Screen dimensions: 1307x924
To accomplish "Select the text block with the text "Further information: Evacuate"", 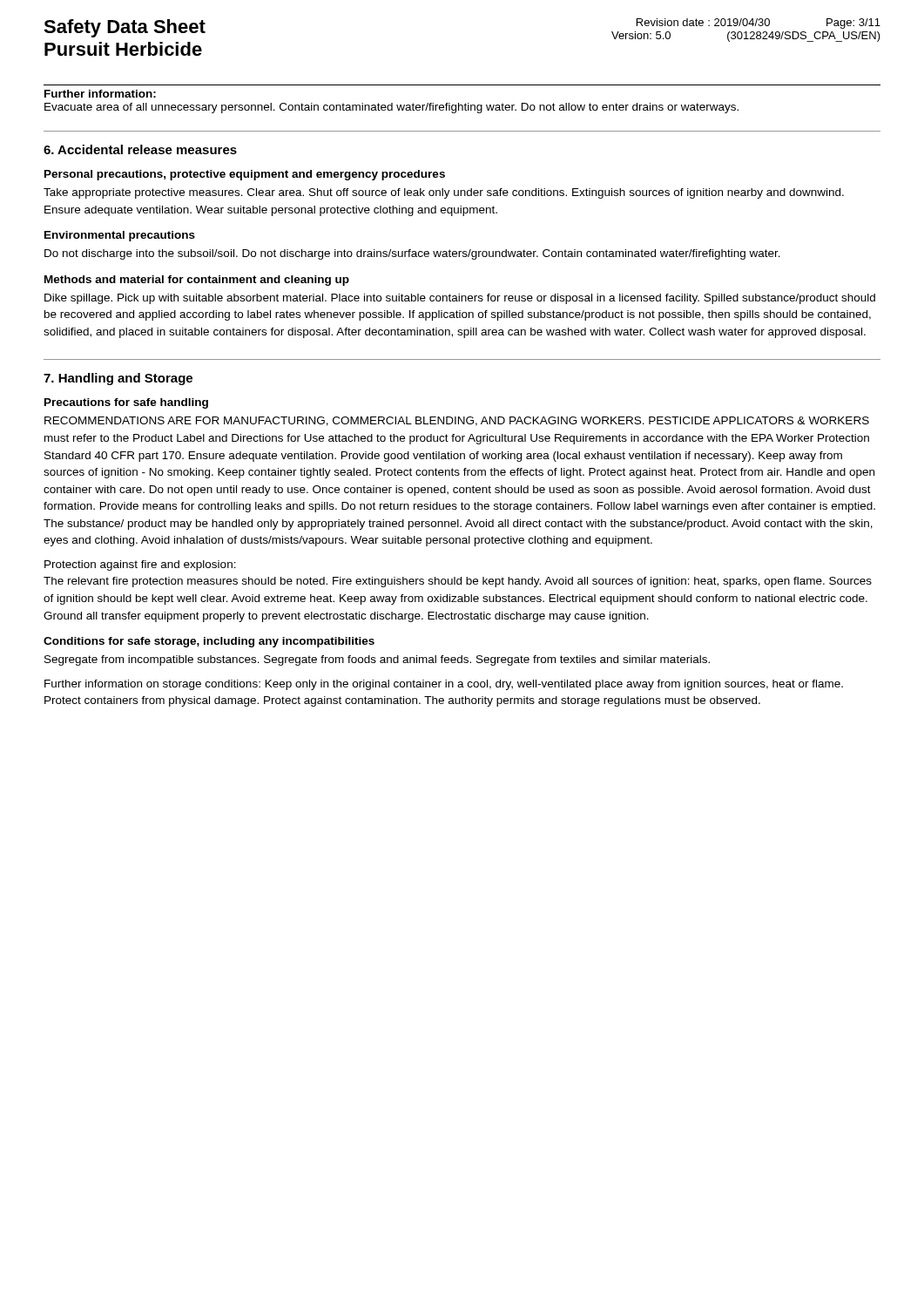I will (392, 100).
